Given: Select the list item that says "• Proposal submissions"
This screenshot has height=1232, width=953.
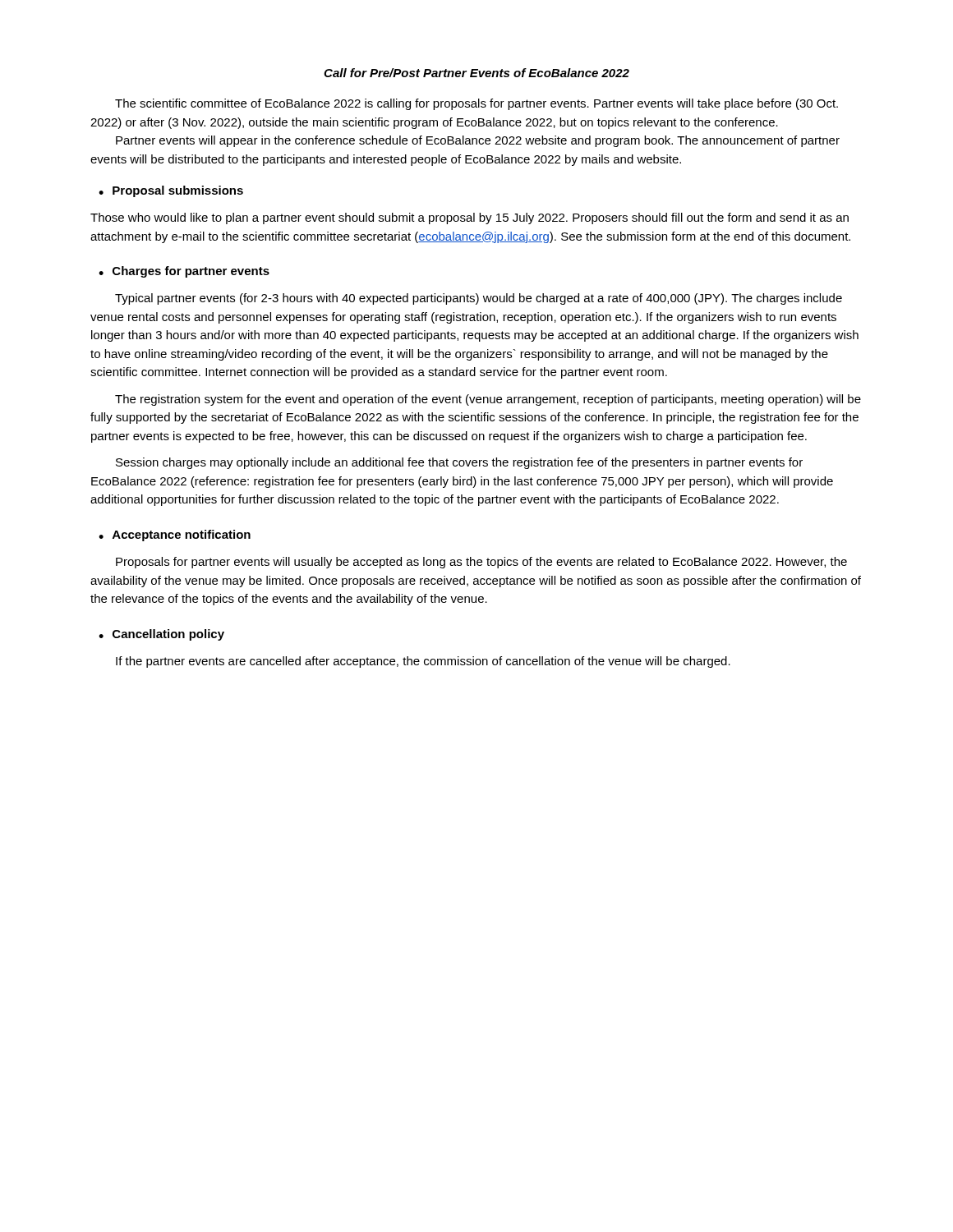Looking at the screenshot, I should tap(171, 194).
